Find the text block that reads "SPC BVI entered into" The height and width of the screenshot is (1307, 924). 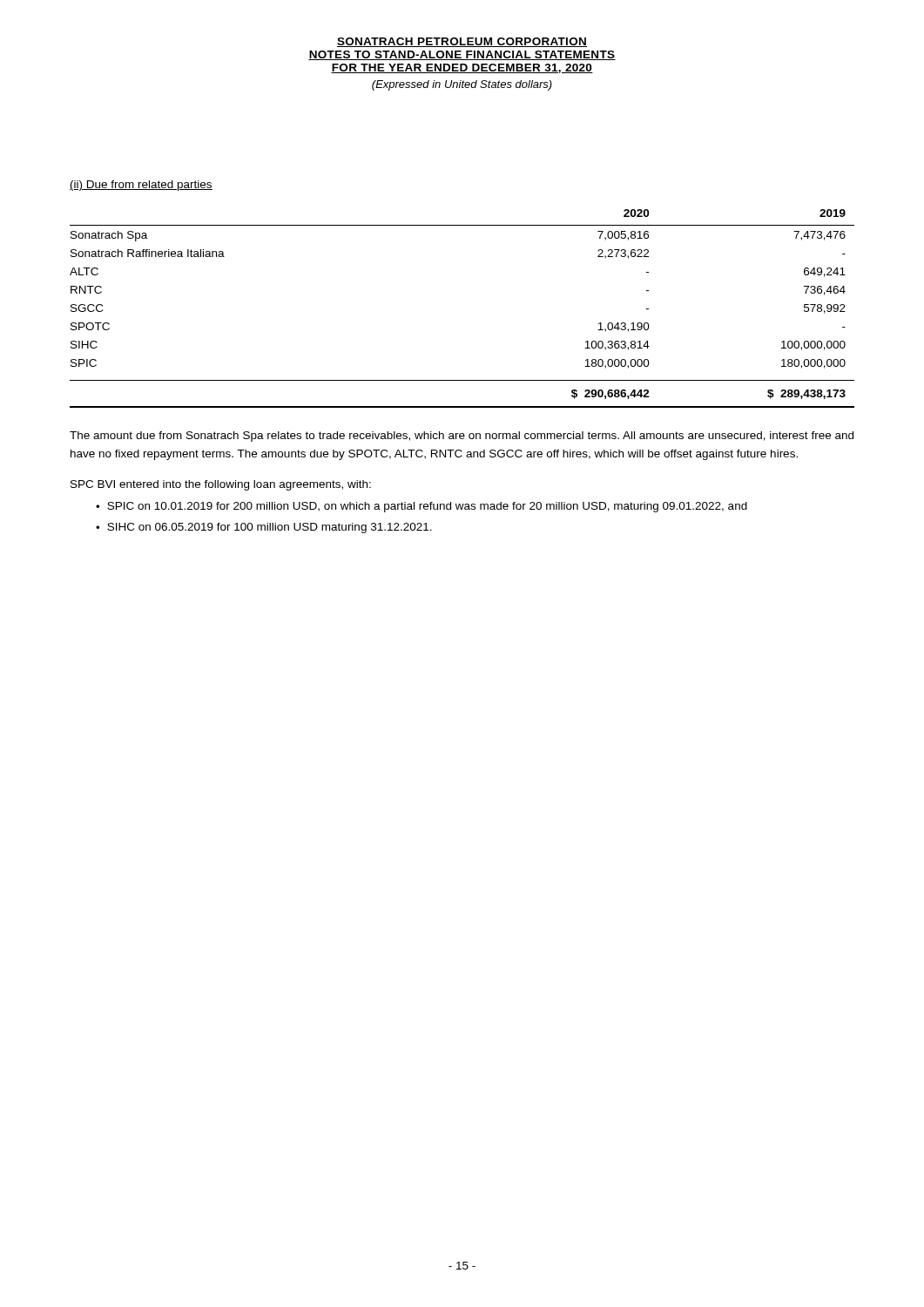click(x=221, y=484)
